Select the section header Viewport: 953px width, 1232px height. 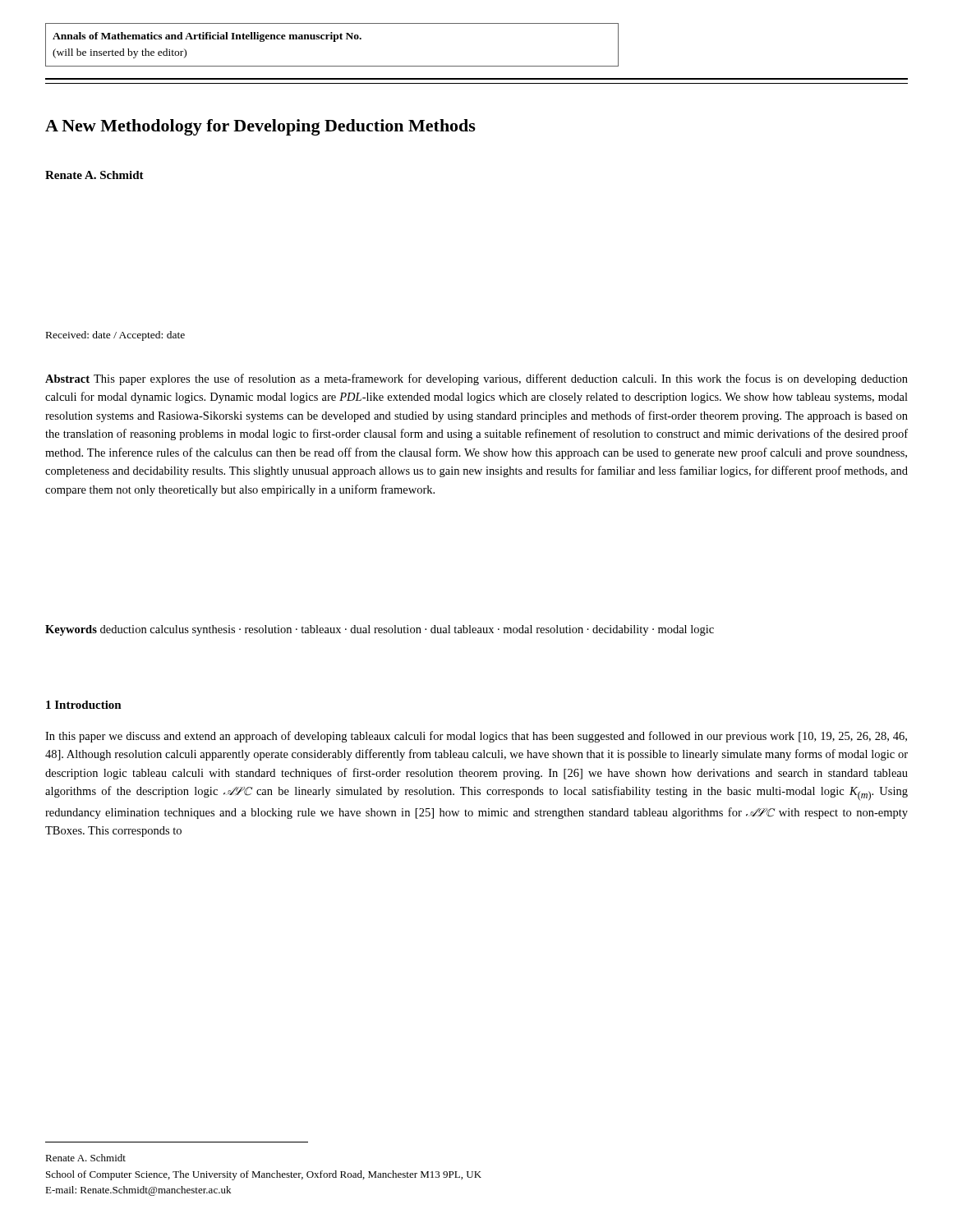(83, 705)
